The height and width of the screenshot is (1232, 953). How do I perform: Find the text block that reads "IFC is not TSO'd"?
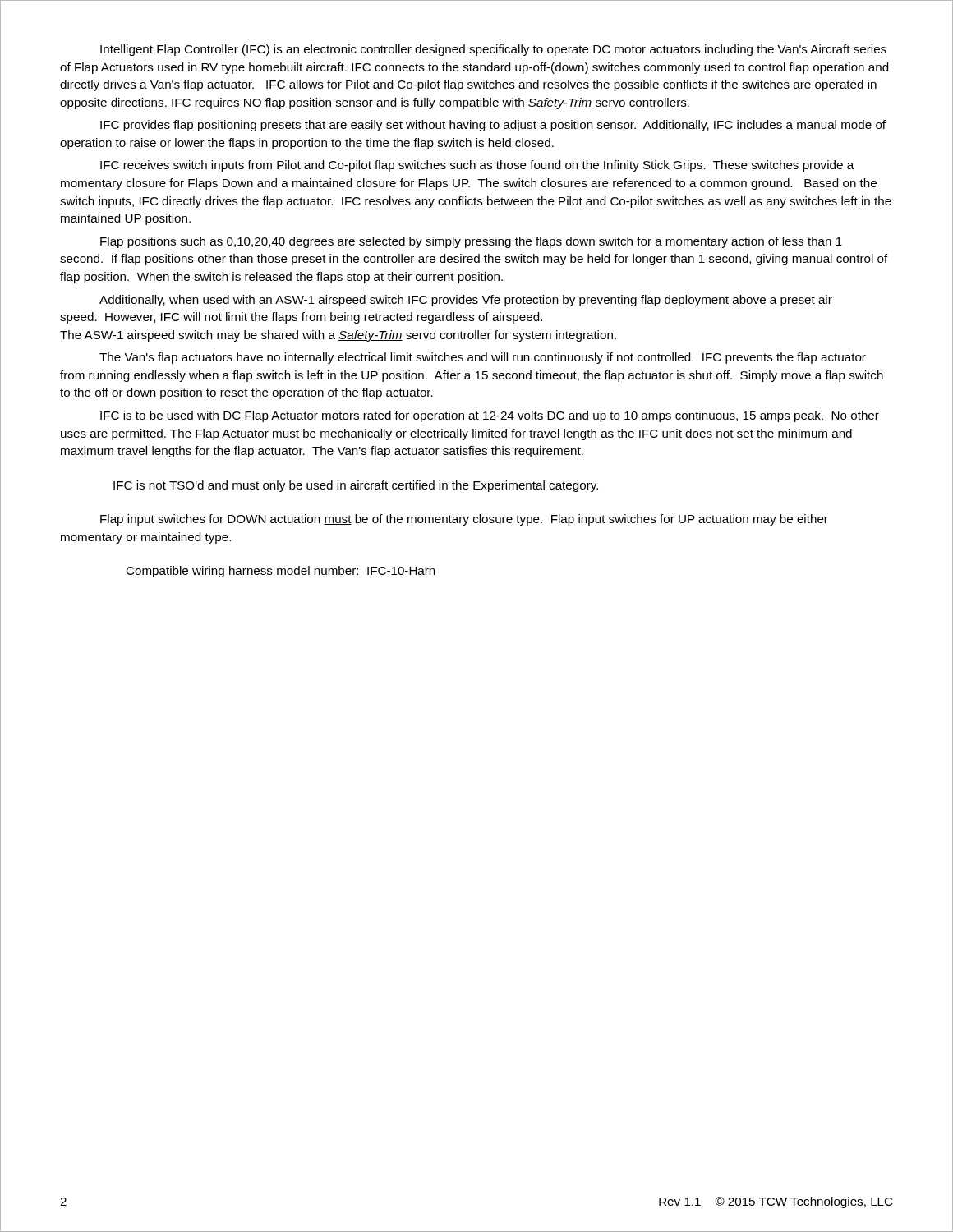point(476,485)
